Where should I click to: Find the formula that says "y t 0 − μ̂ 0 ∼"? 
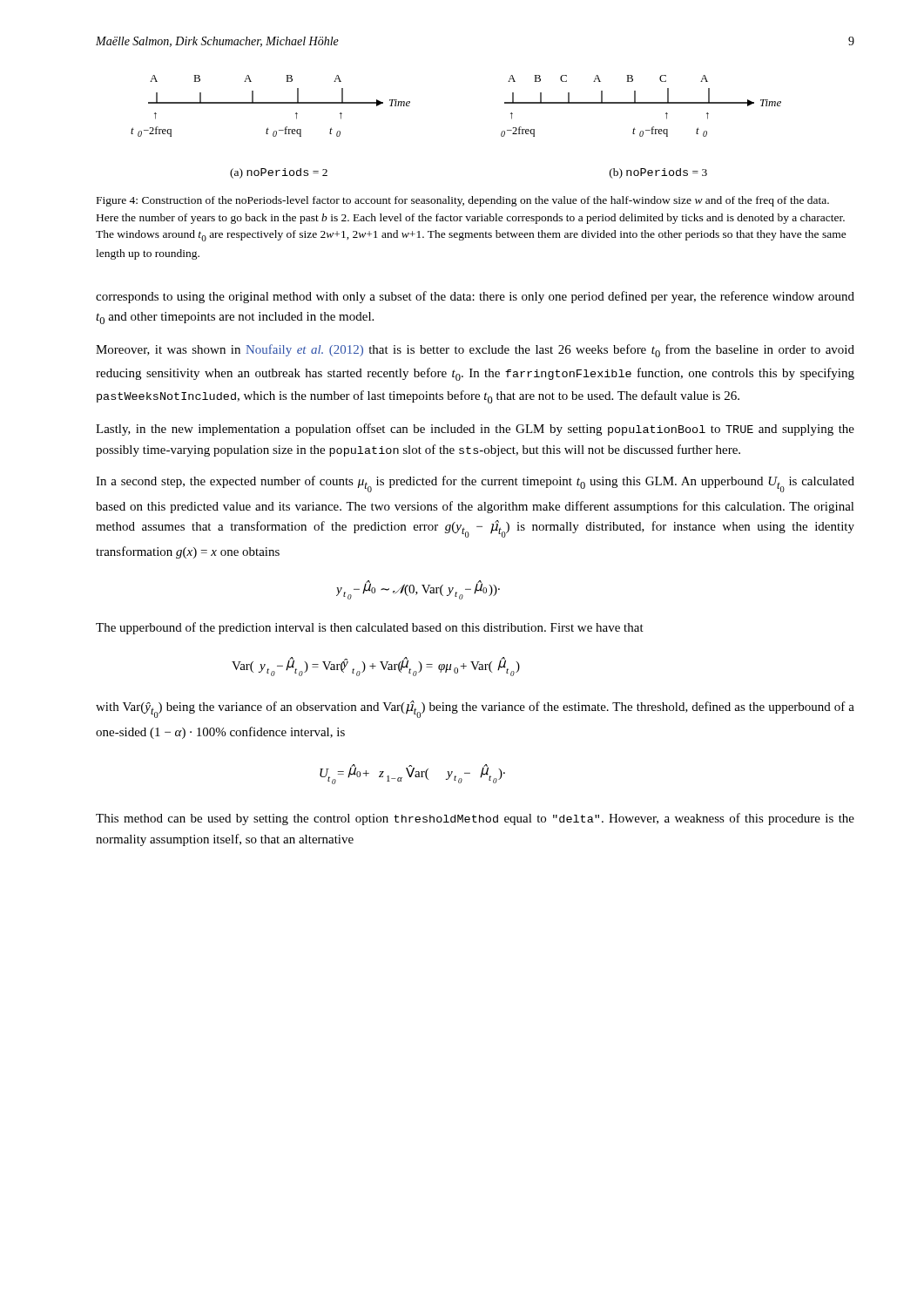(x=475, y=588)
